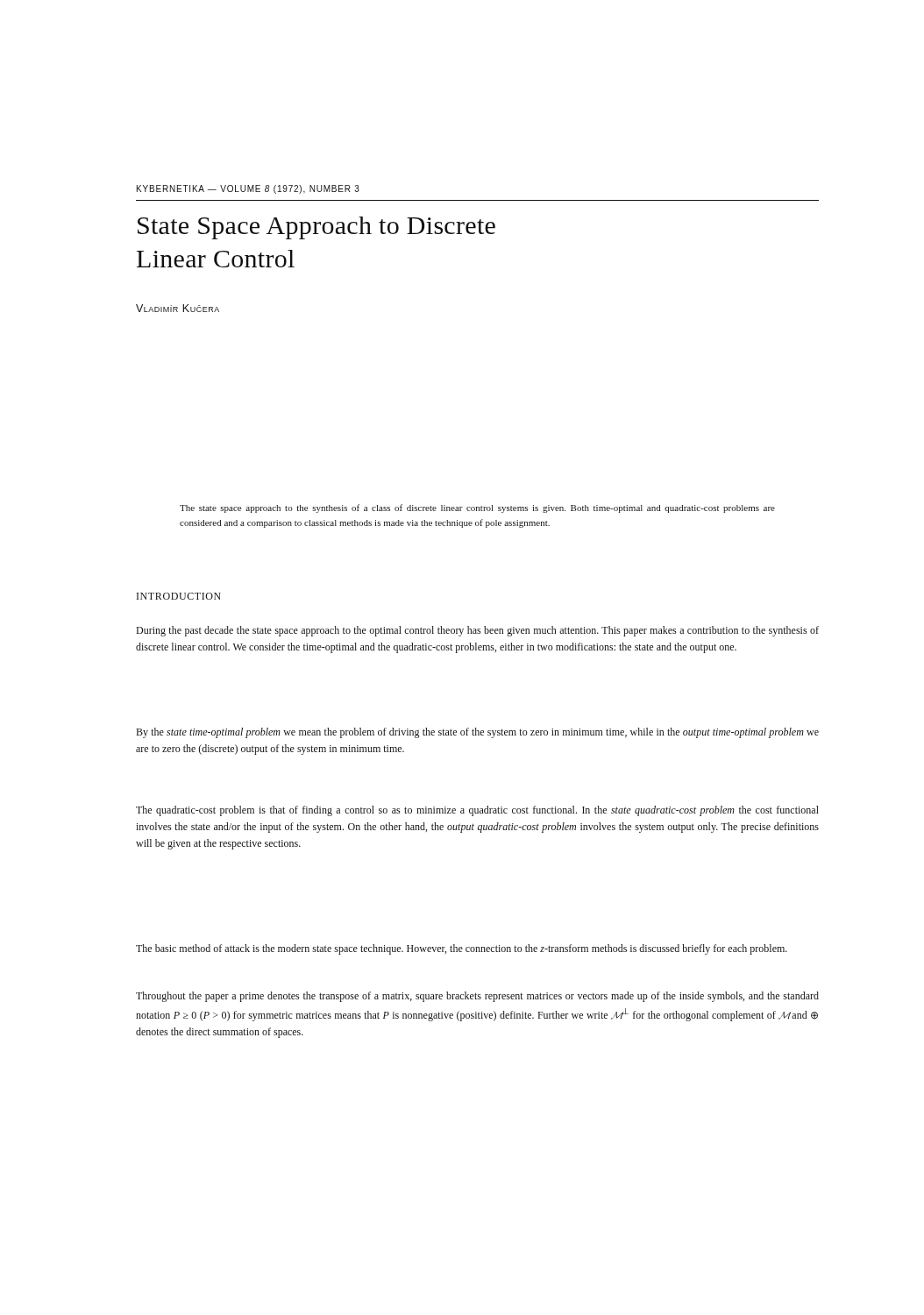Find the text block that reads "The basic method of attack is the modern"
924x1315 pixels.
[462, 949]
